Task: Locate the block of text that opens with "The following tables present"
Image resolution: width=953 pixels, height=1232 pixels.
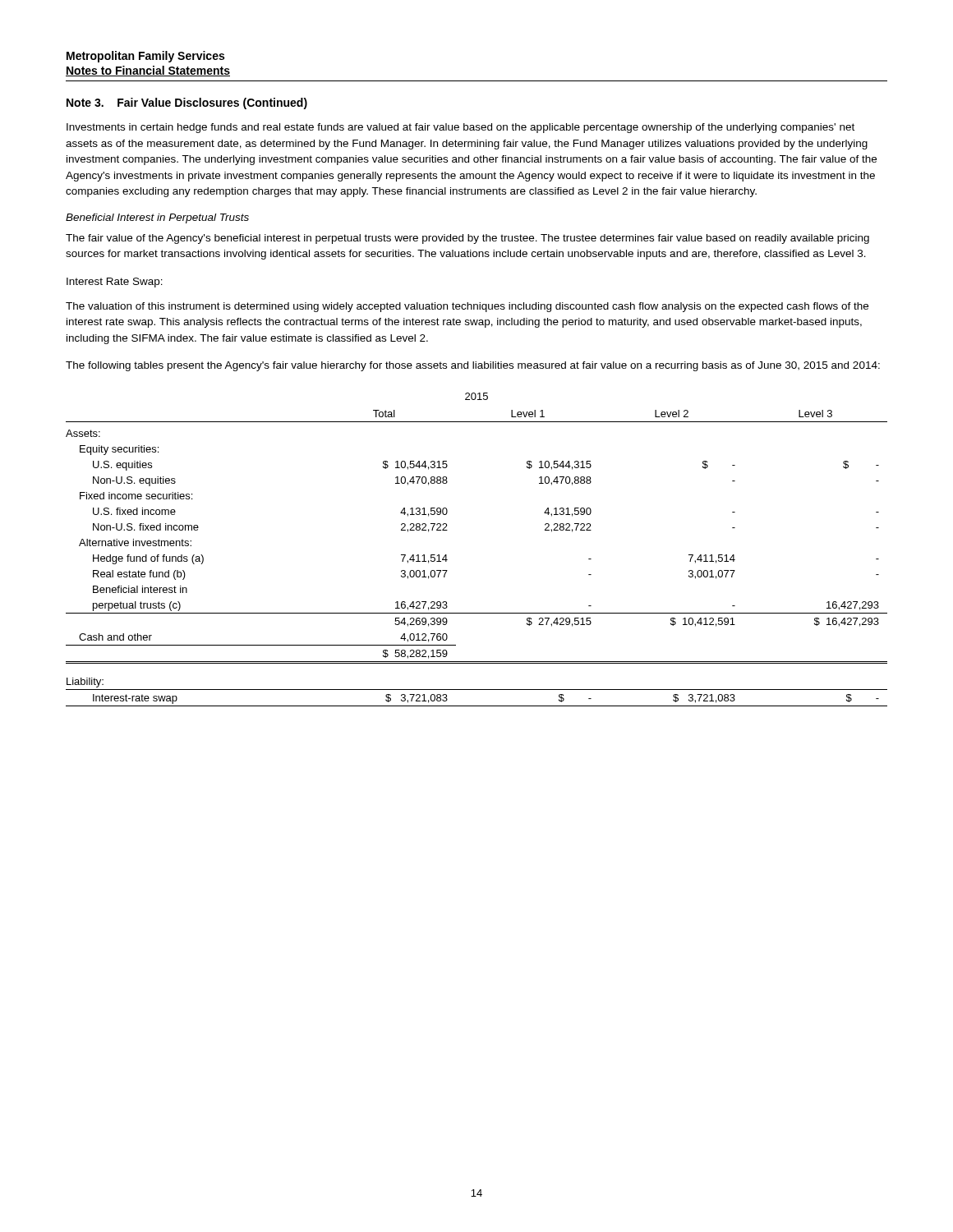Action: (473, 365)
